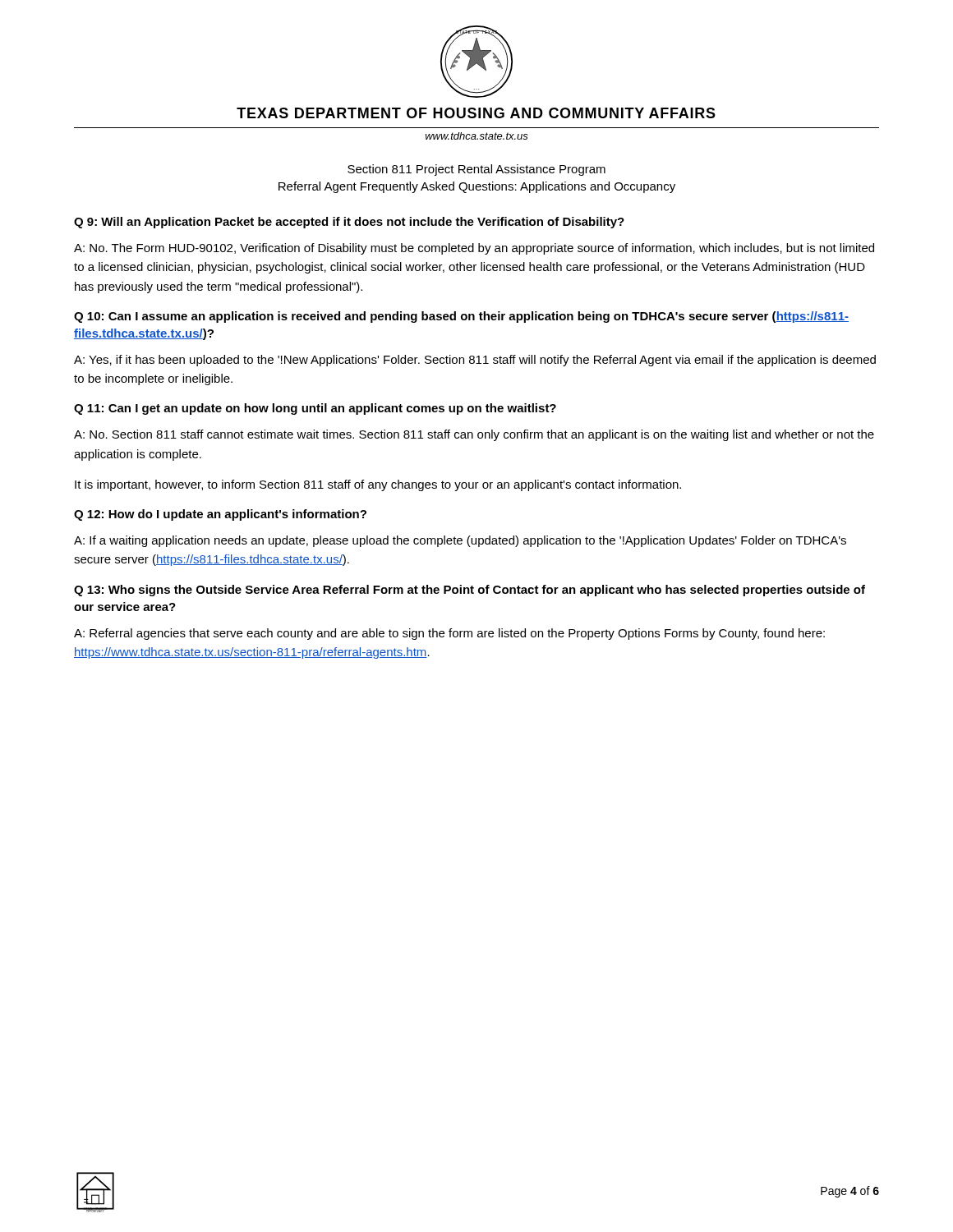
Task: Click on the block starting "Q 12: How do I update"
Action: pos(220,515)
